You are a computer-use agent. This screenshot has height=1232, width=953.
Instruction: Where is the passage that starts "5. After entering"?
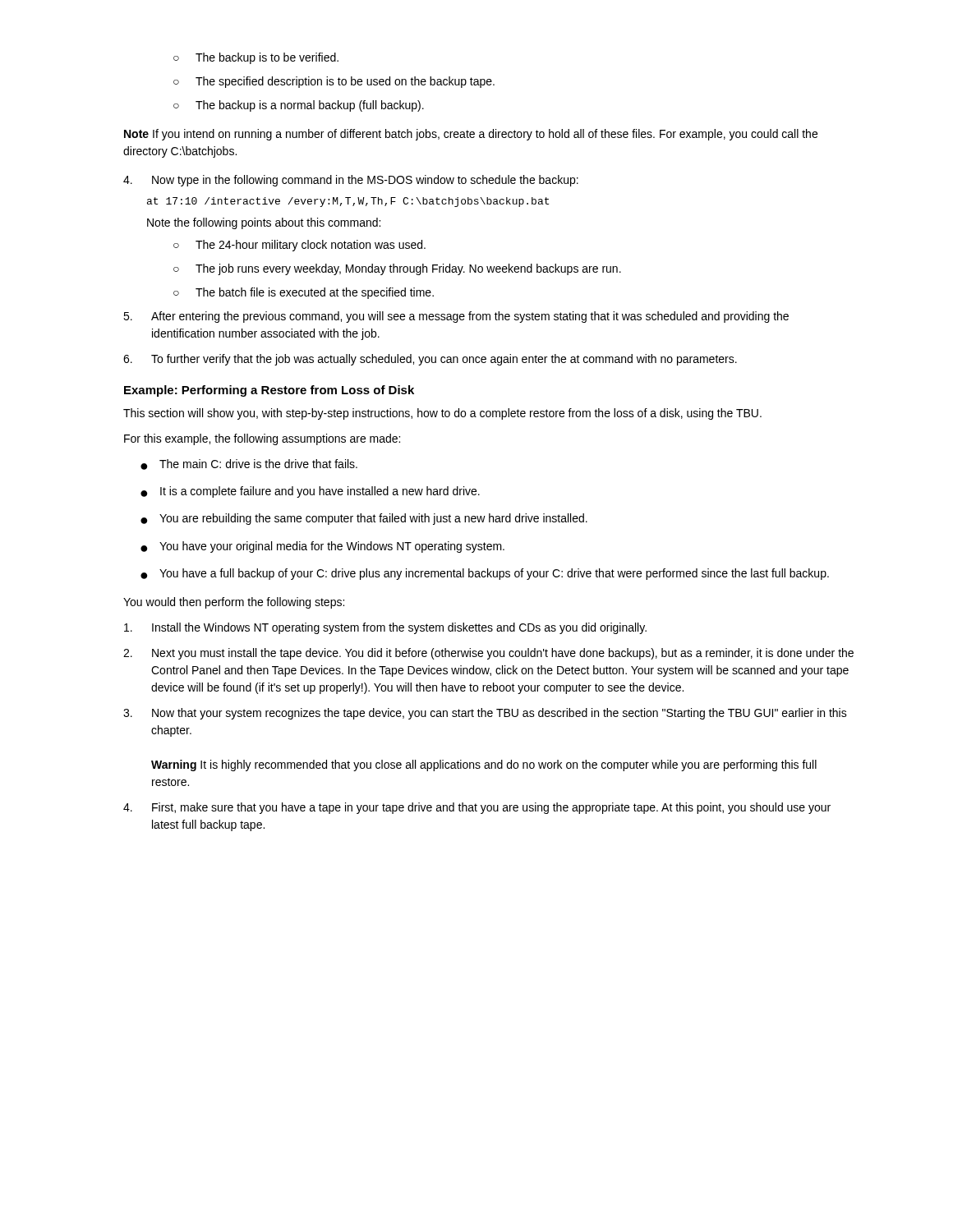[489, 325]
